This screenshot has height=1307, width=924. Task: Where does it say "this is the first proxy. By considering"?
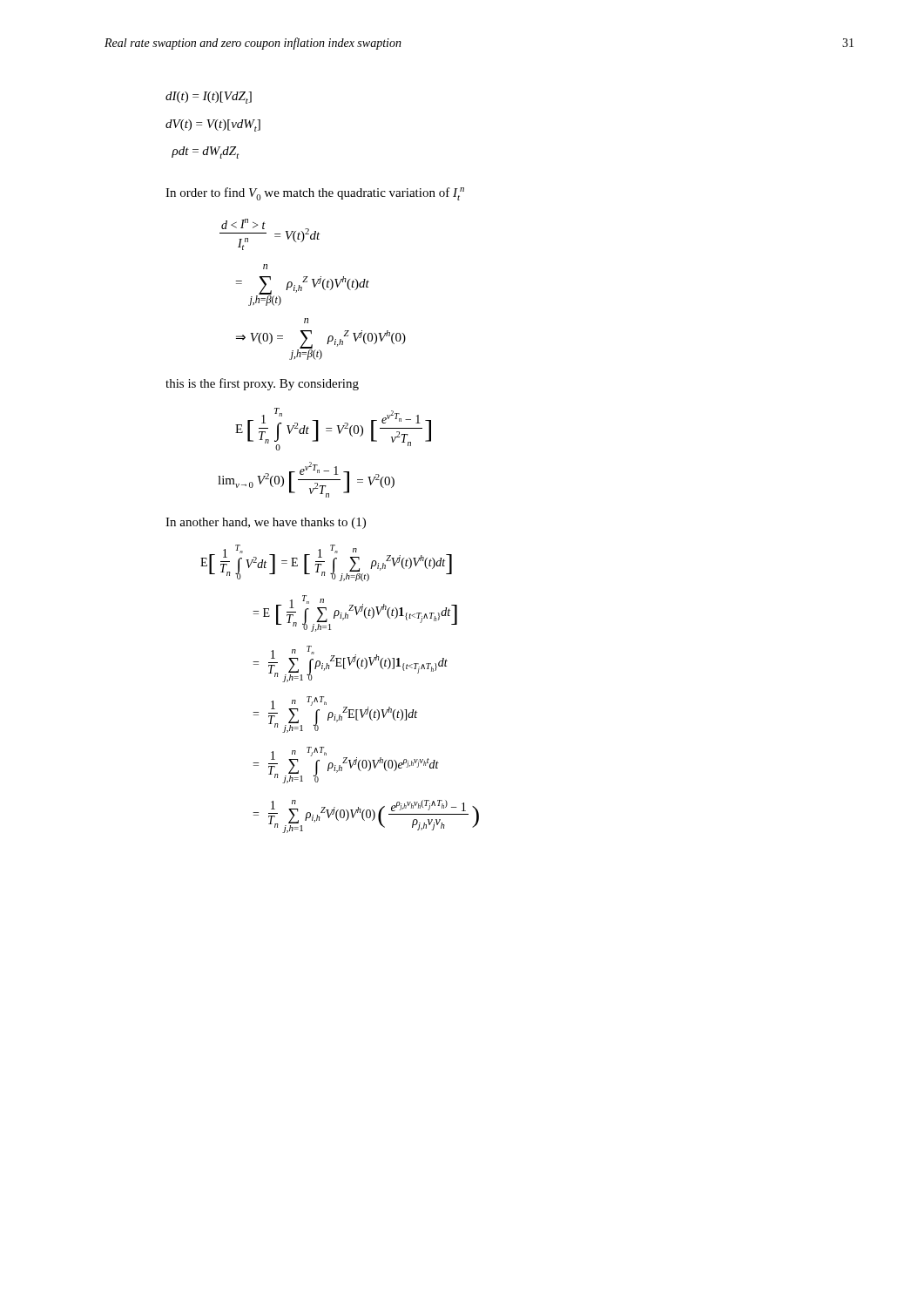tap(262, 383)
